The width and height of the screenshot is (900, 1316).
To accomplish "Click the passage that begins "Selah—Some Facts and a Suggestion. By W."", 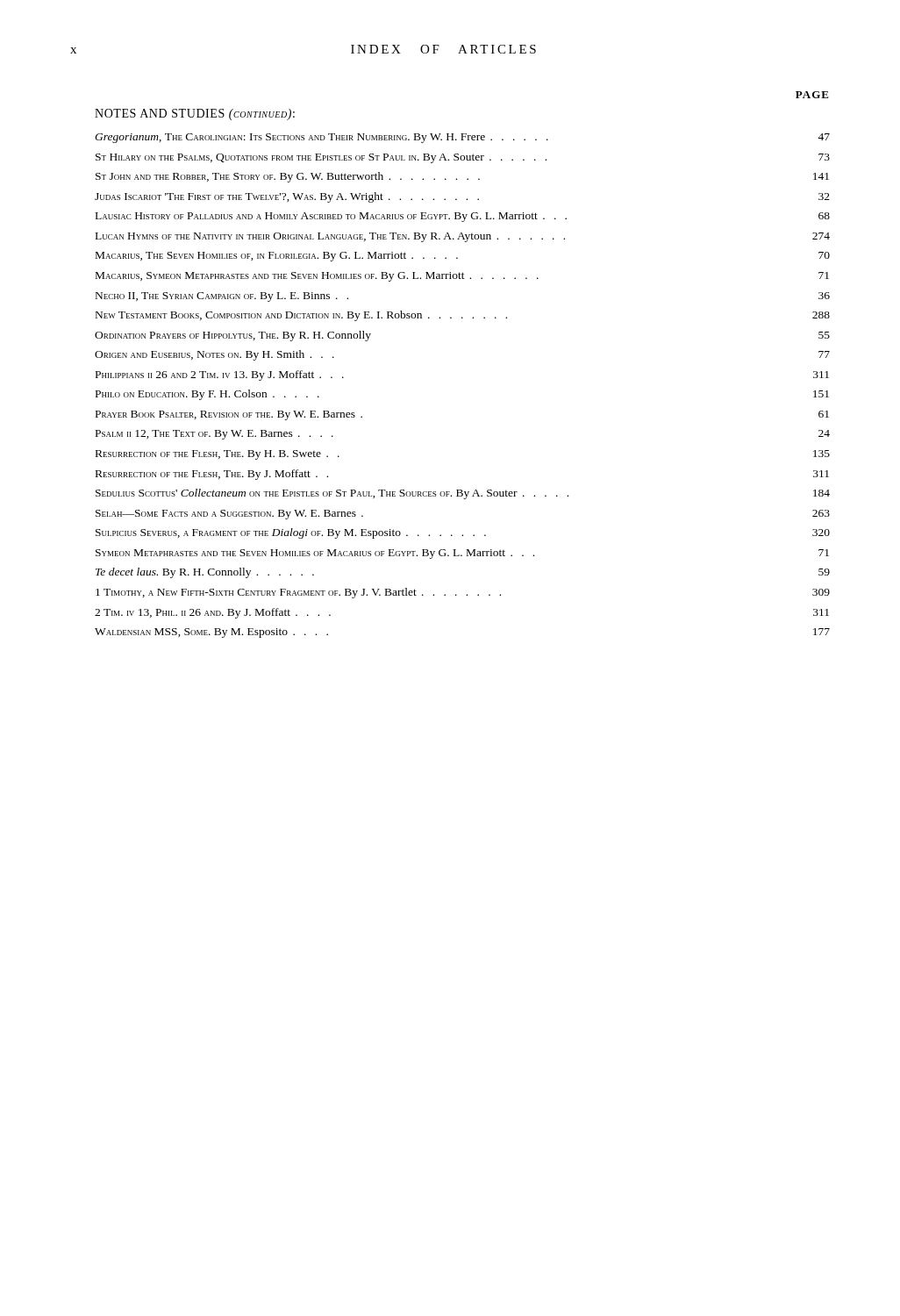I will 228,515.
